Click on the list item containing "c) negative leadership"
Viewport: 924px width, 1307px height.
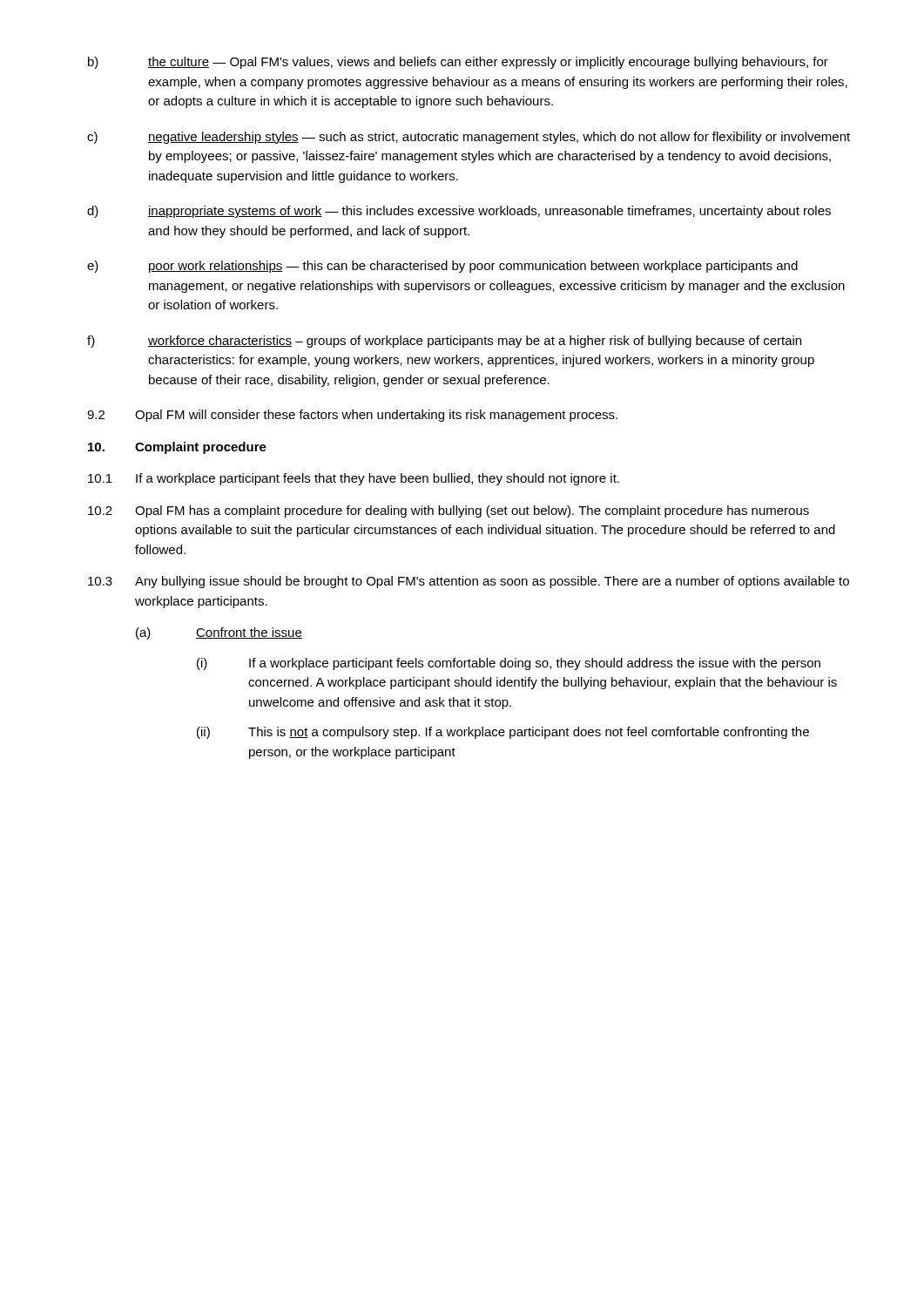[x=471, y=156]
